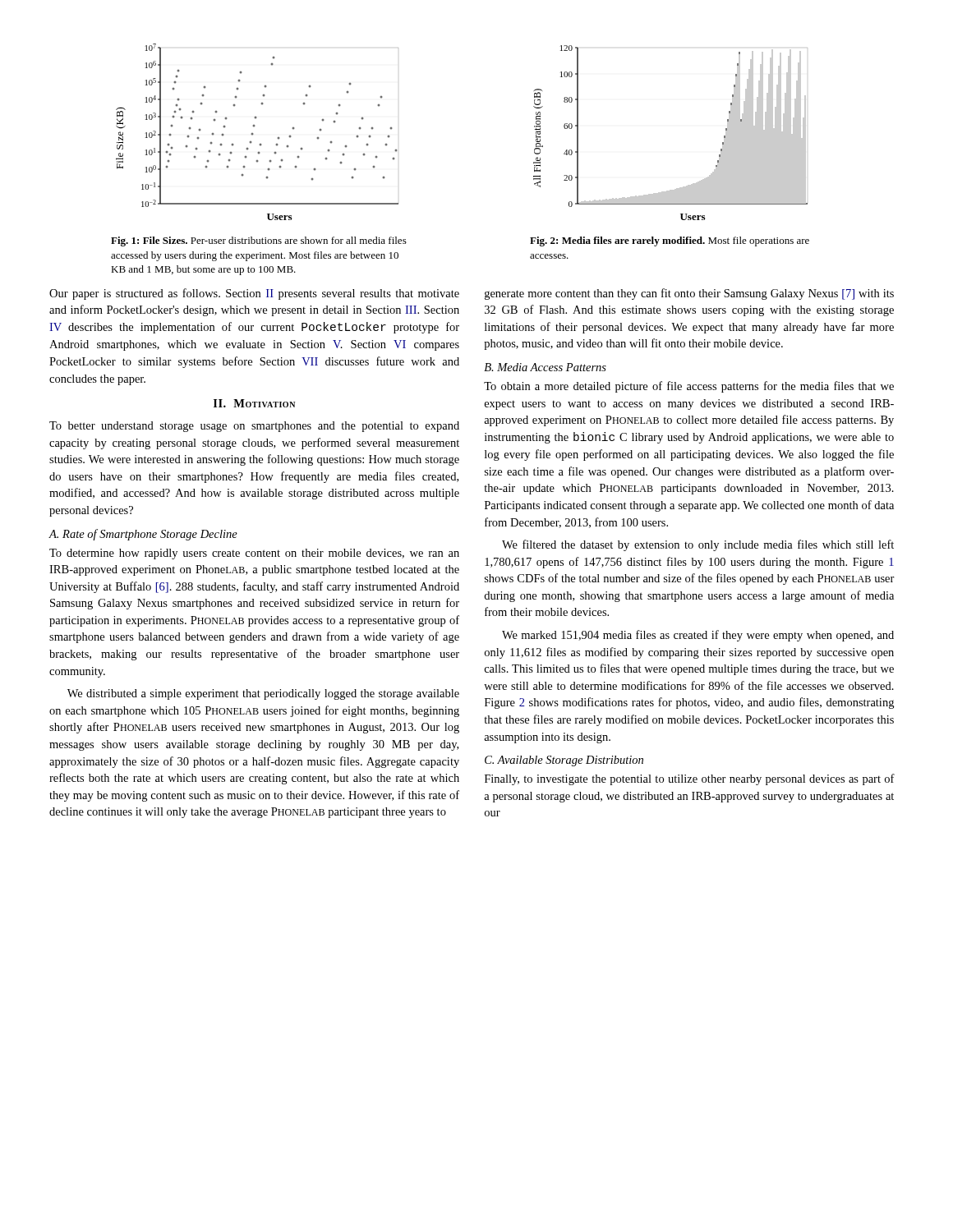The width and height of the screenshot is (953, 1232).
Task: Locate the continuous plot
Action: tap(263, 134)
